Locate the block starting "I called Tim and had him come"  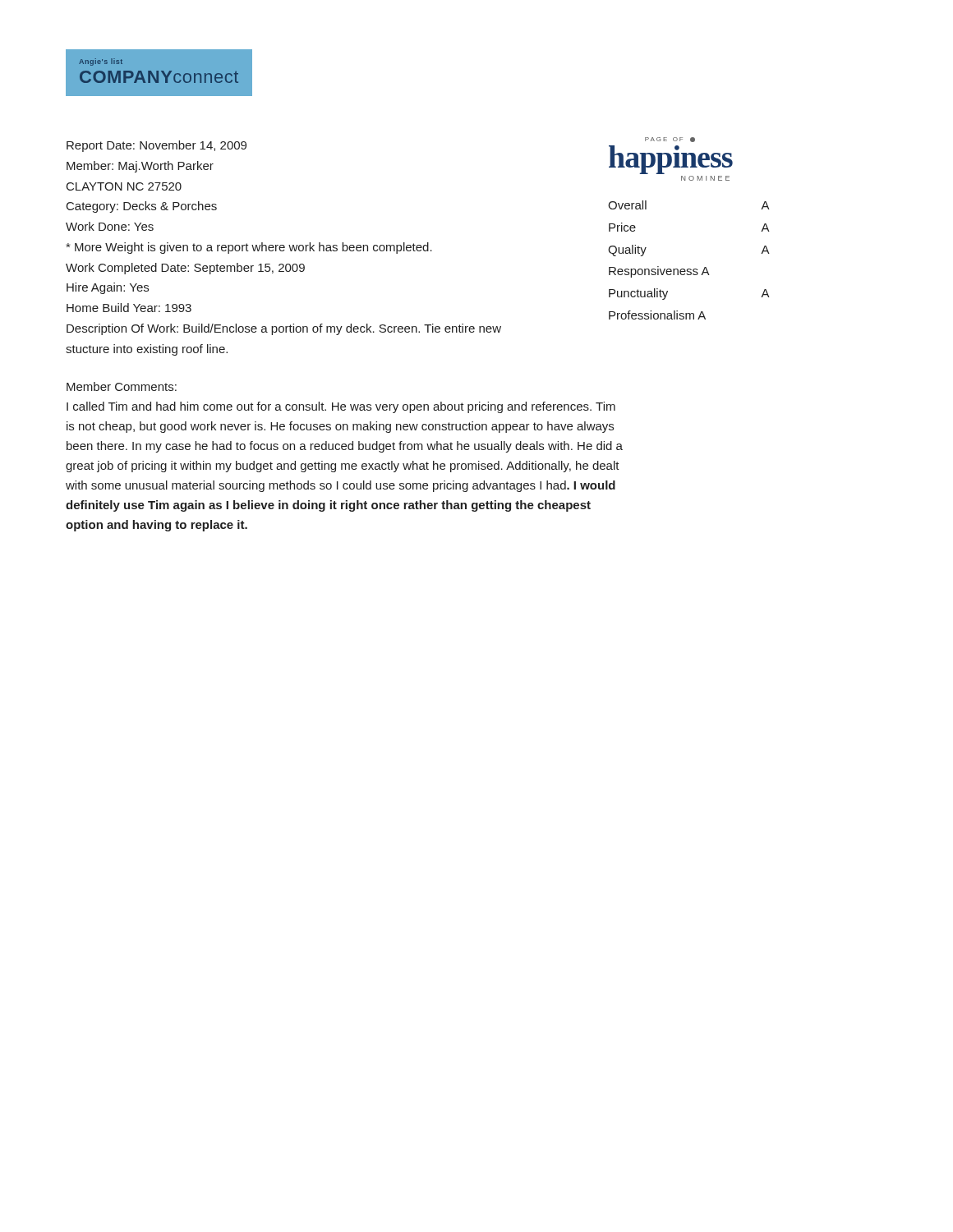pyautogui.click(x=345, y=466)
